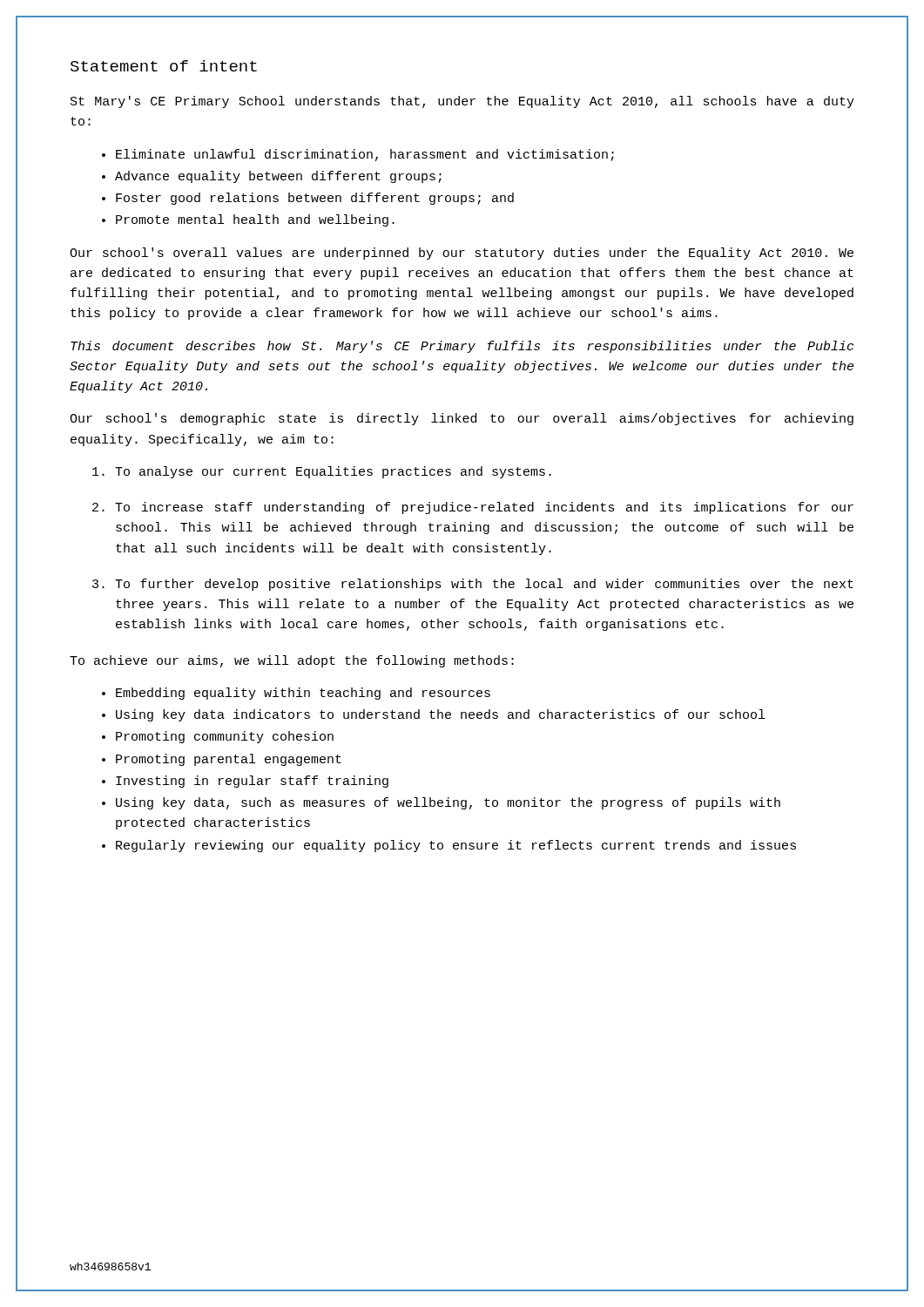Image resolution: width=924 pixels, height=1307 pixels.
Task: Select the section header with the text "Statement of intent"
Action: 114,67
